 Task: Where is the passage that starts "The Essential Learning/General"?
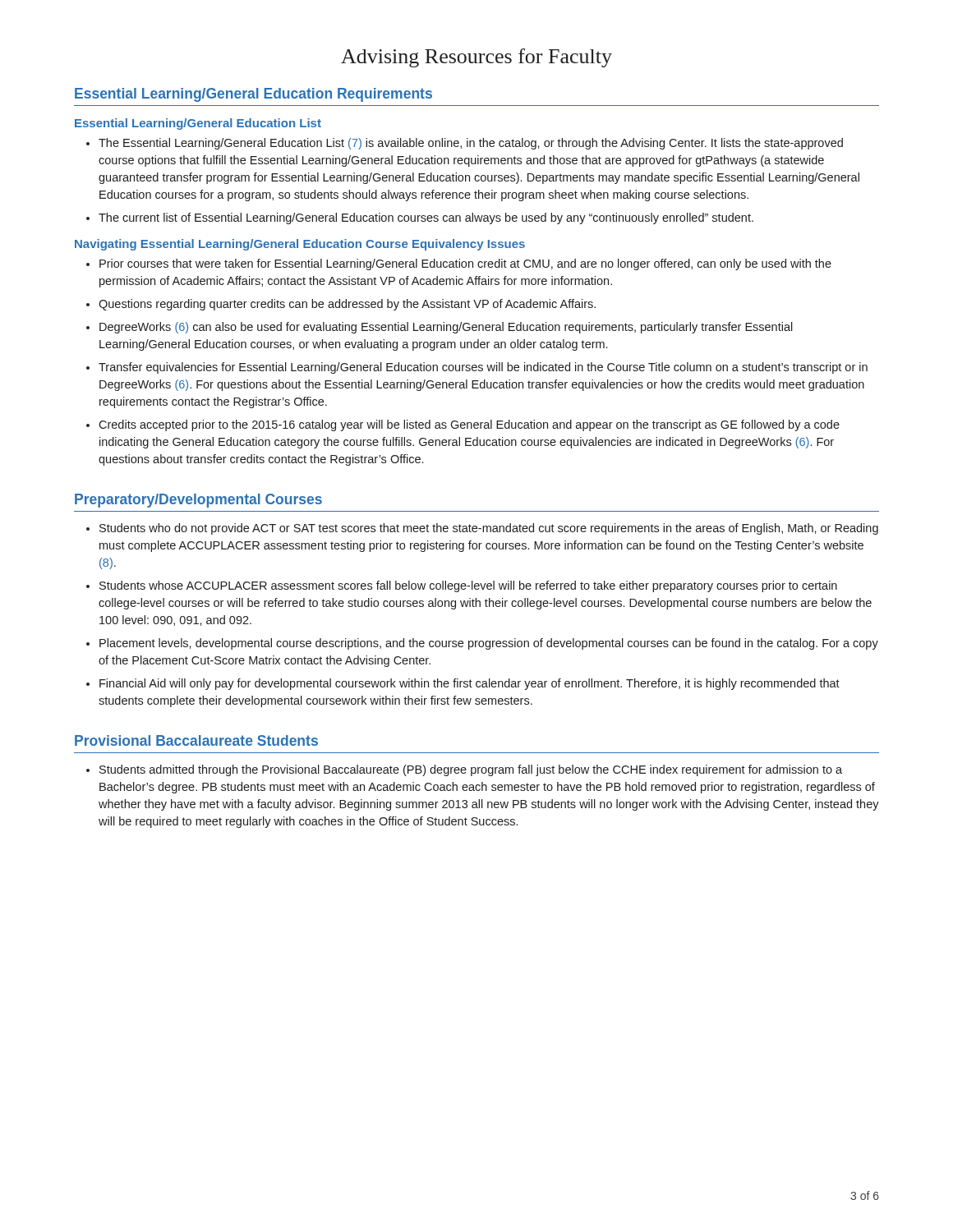click(x=479, y=169)
